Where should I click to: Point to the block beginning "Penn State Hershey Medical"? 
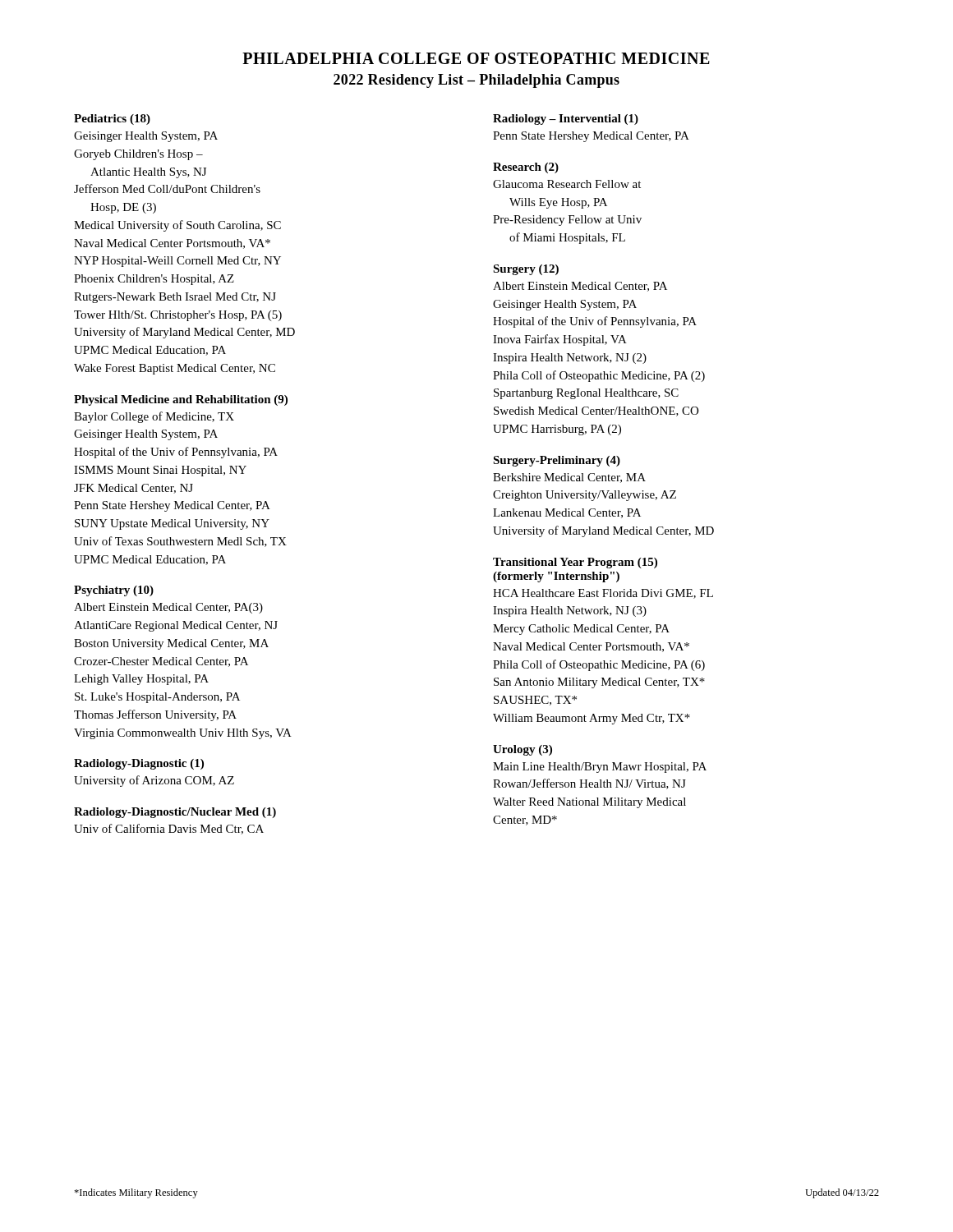[x=591, y=136]
